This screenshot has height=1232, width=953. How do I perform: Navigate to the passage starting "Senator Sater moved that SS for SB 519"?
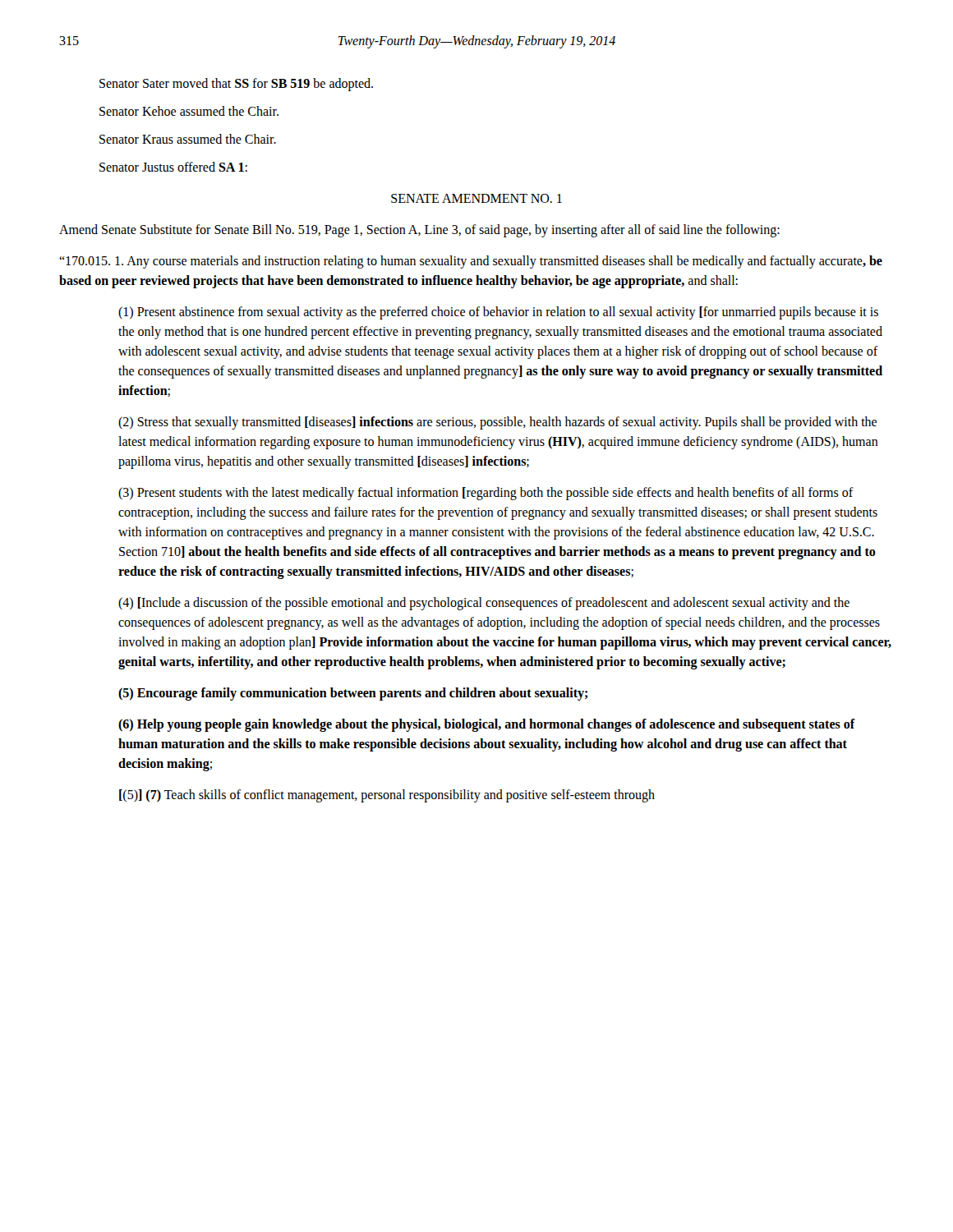(236, 83)
